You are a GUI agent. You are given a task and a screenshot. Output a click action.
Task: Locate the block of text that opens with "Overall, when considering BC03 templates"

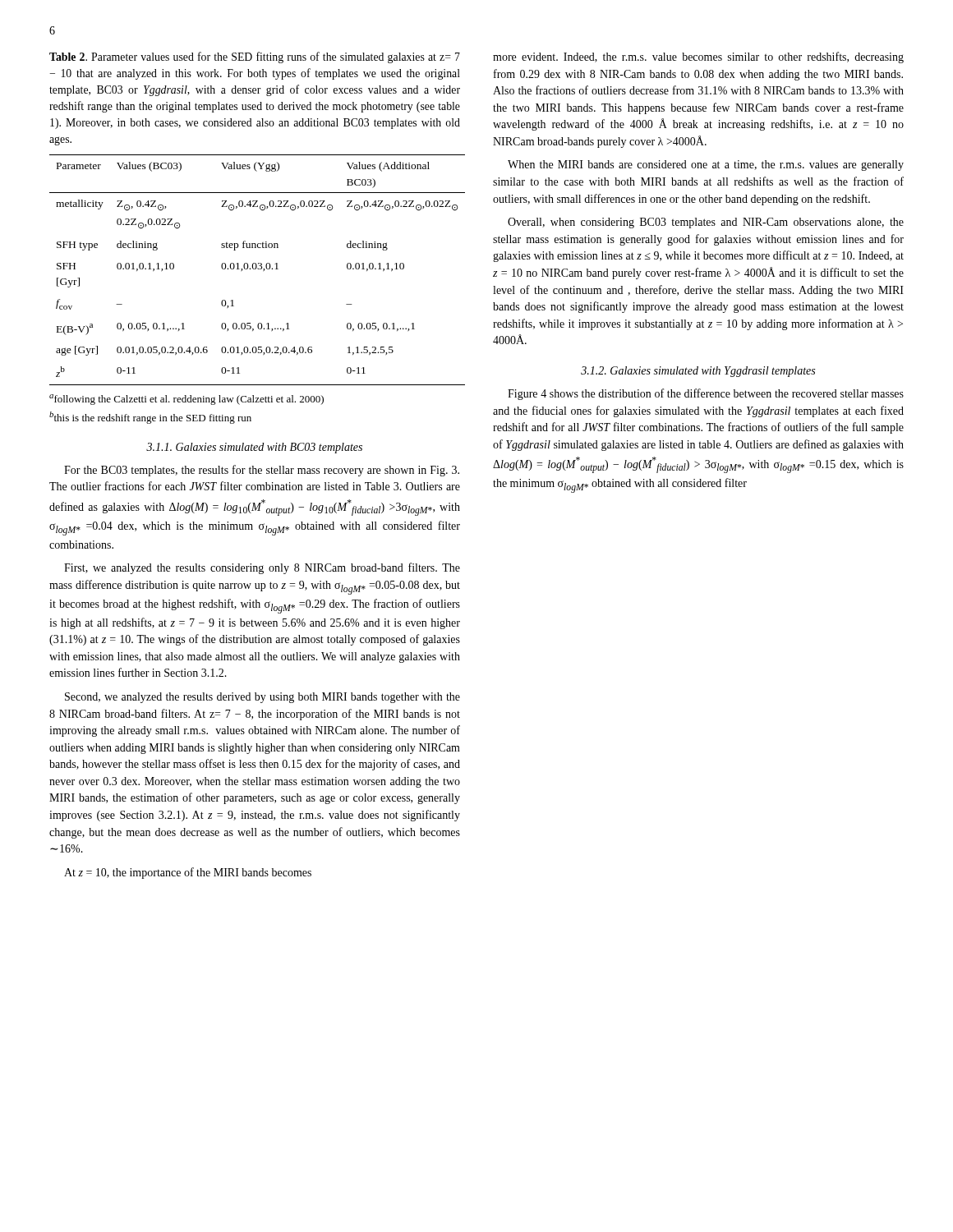coord(698,282)
